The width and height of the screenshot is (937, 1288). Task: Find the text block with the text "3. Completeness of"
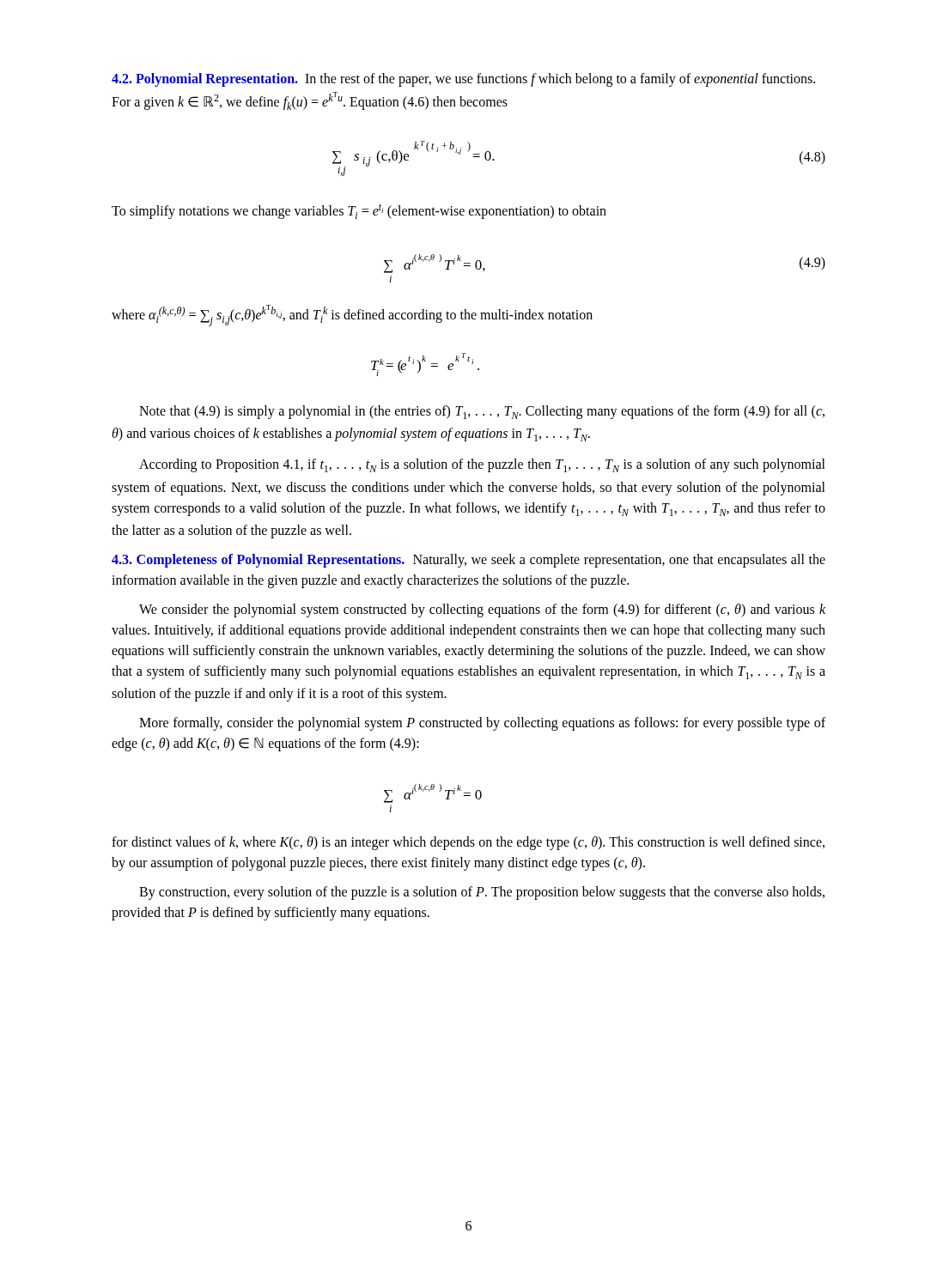(468, 570)
